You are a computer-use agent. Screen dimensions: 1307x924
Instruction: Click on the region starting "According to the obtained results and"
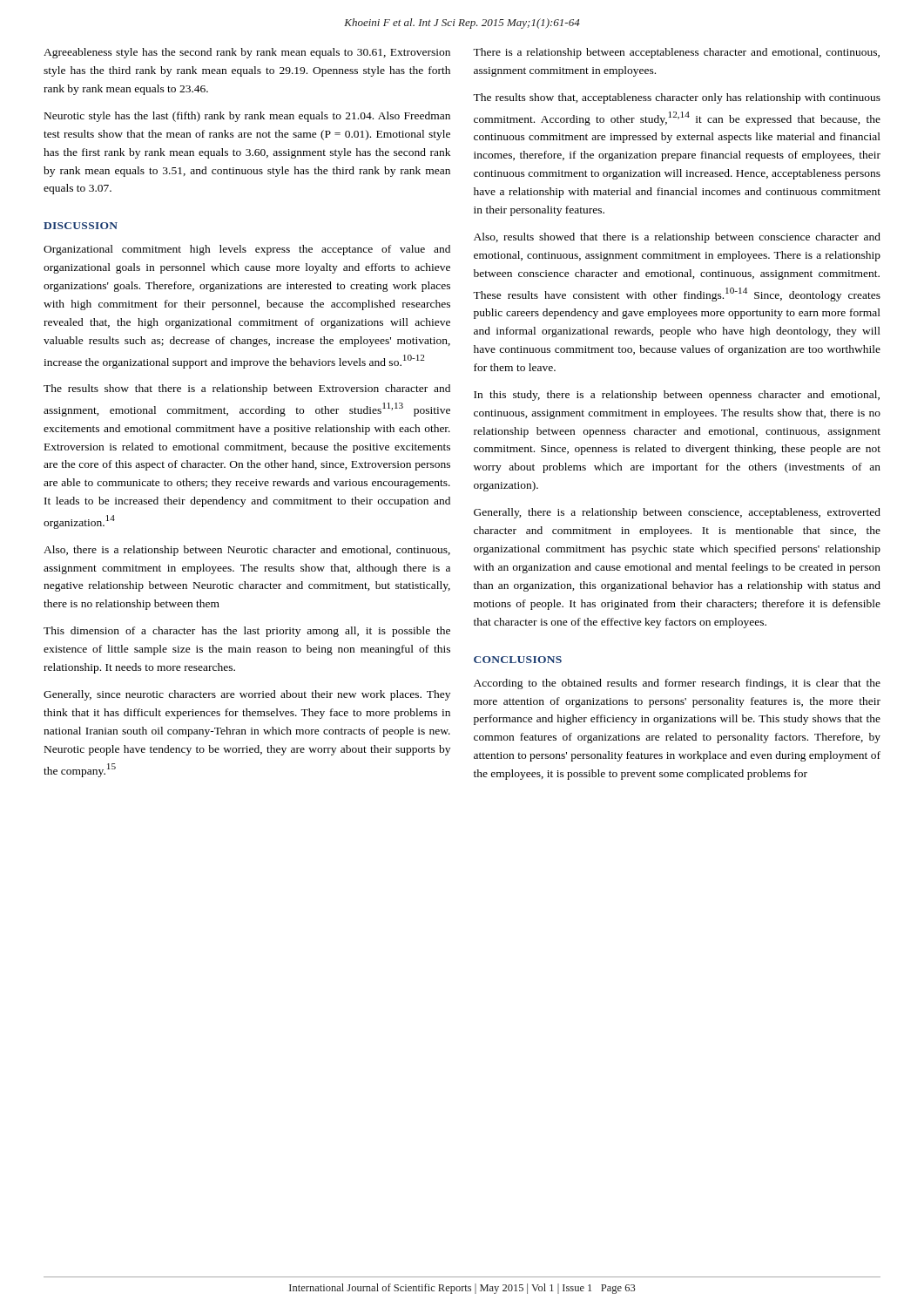677,729
